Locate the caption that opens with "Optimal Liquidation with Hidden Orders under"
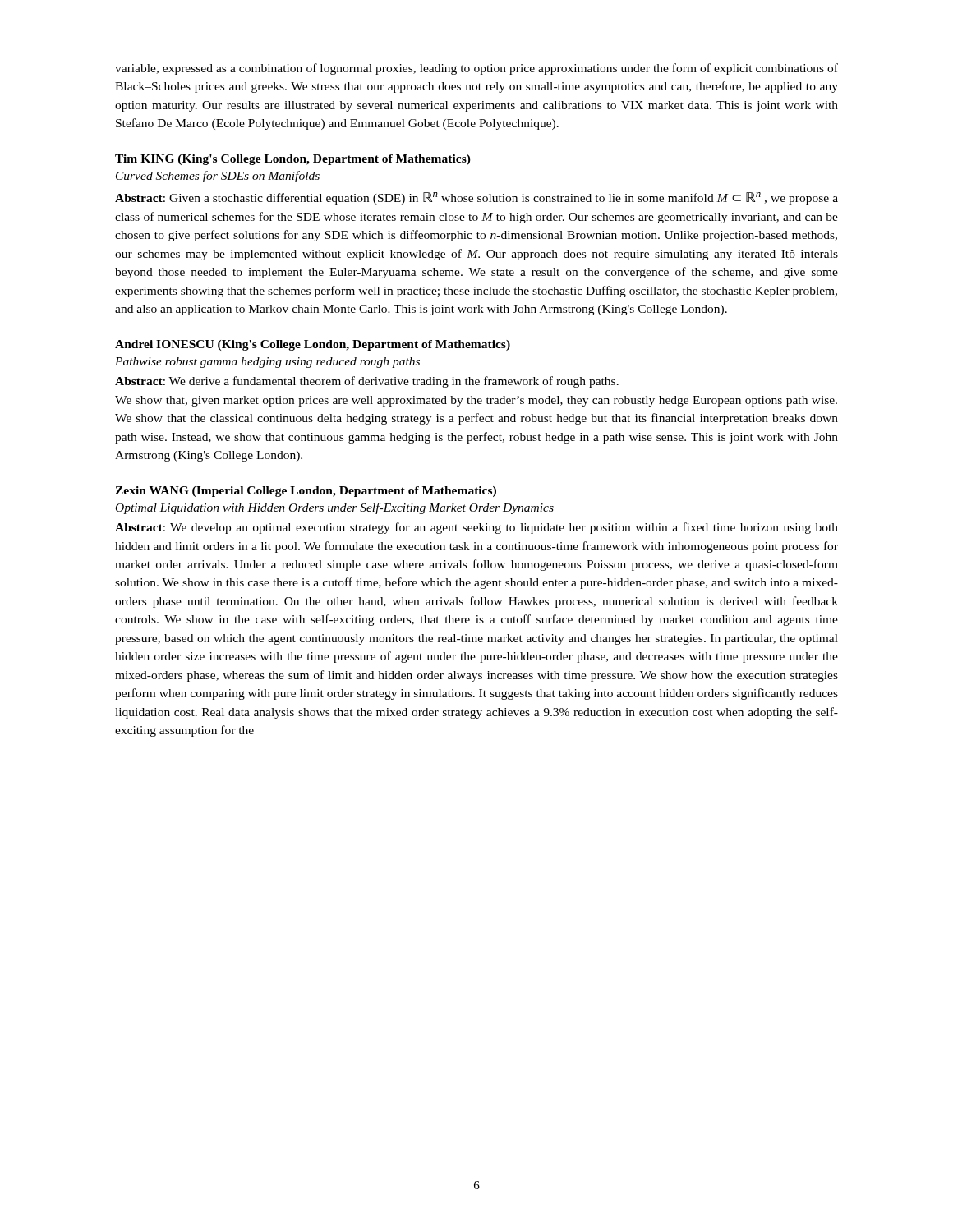The width and height of the screenshot is (953, 1232). [x=476, y=507]
